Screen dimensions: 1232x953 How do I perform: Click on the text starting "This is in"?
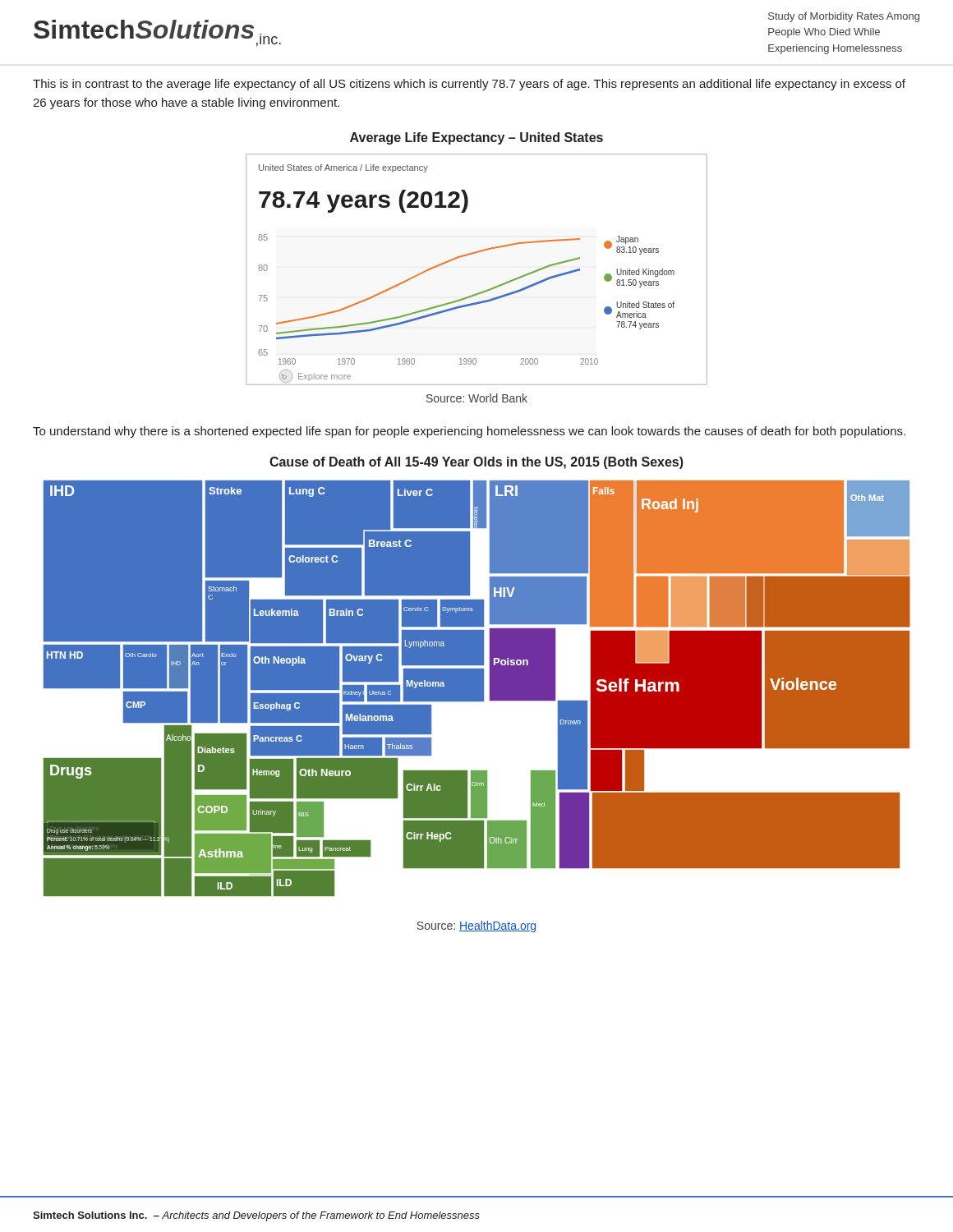click(x=469, y=93)
